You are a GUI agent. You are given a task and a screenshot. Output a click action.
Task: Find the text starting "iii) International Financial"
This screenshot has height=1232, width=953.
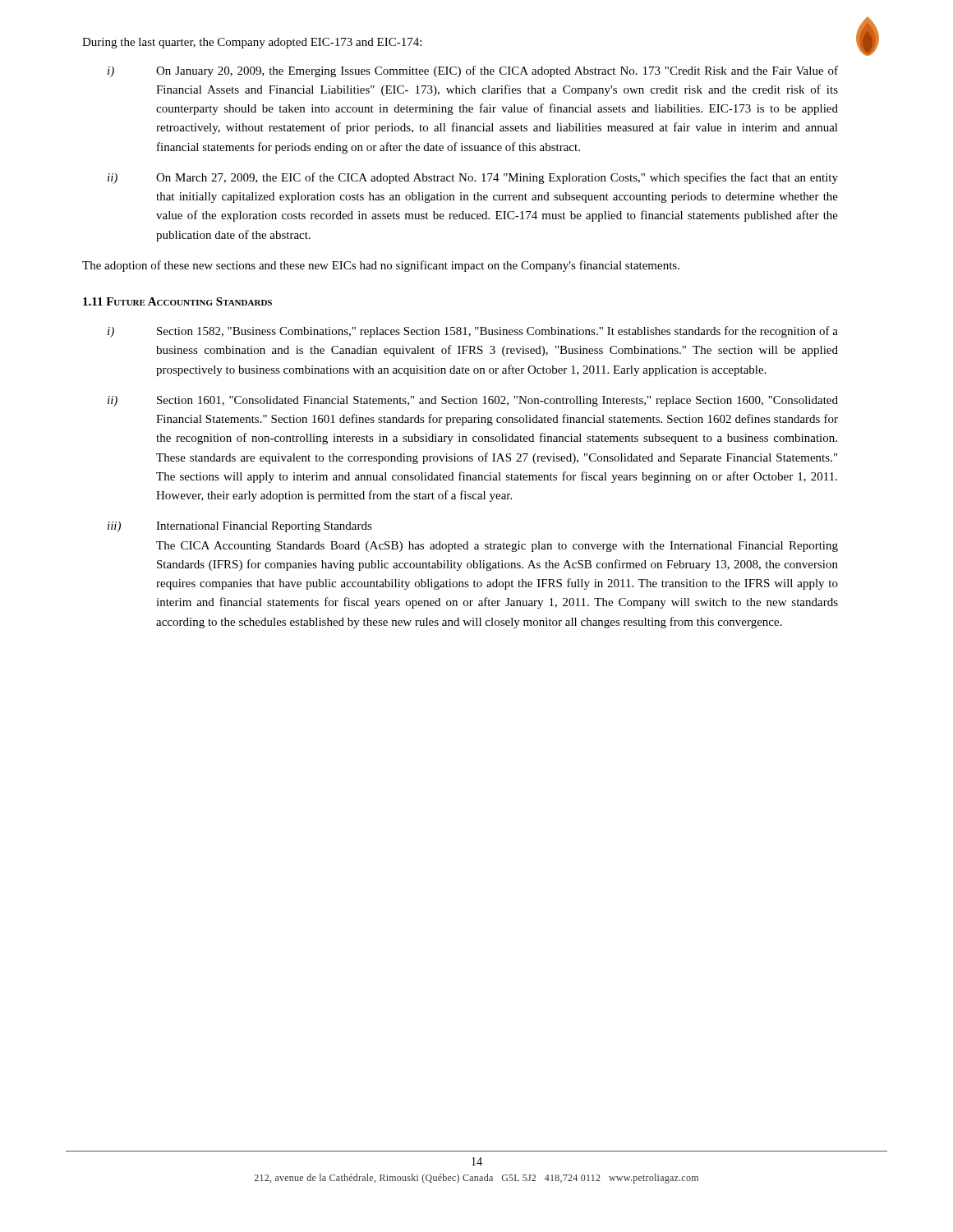pos(497,574)
